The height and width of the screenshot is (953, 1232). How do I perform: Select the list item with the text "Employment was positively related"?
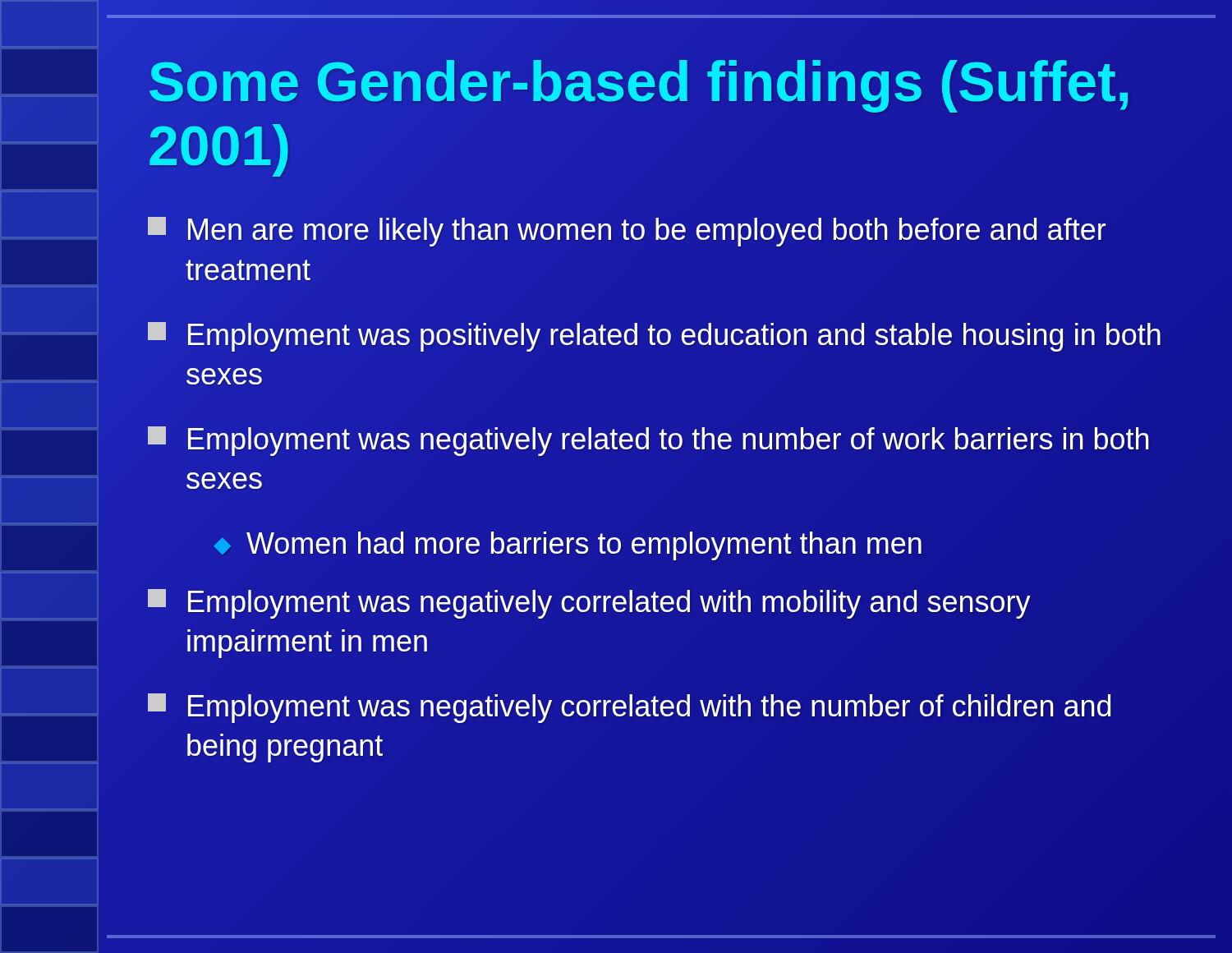pos(657,355)
